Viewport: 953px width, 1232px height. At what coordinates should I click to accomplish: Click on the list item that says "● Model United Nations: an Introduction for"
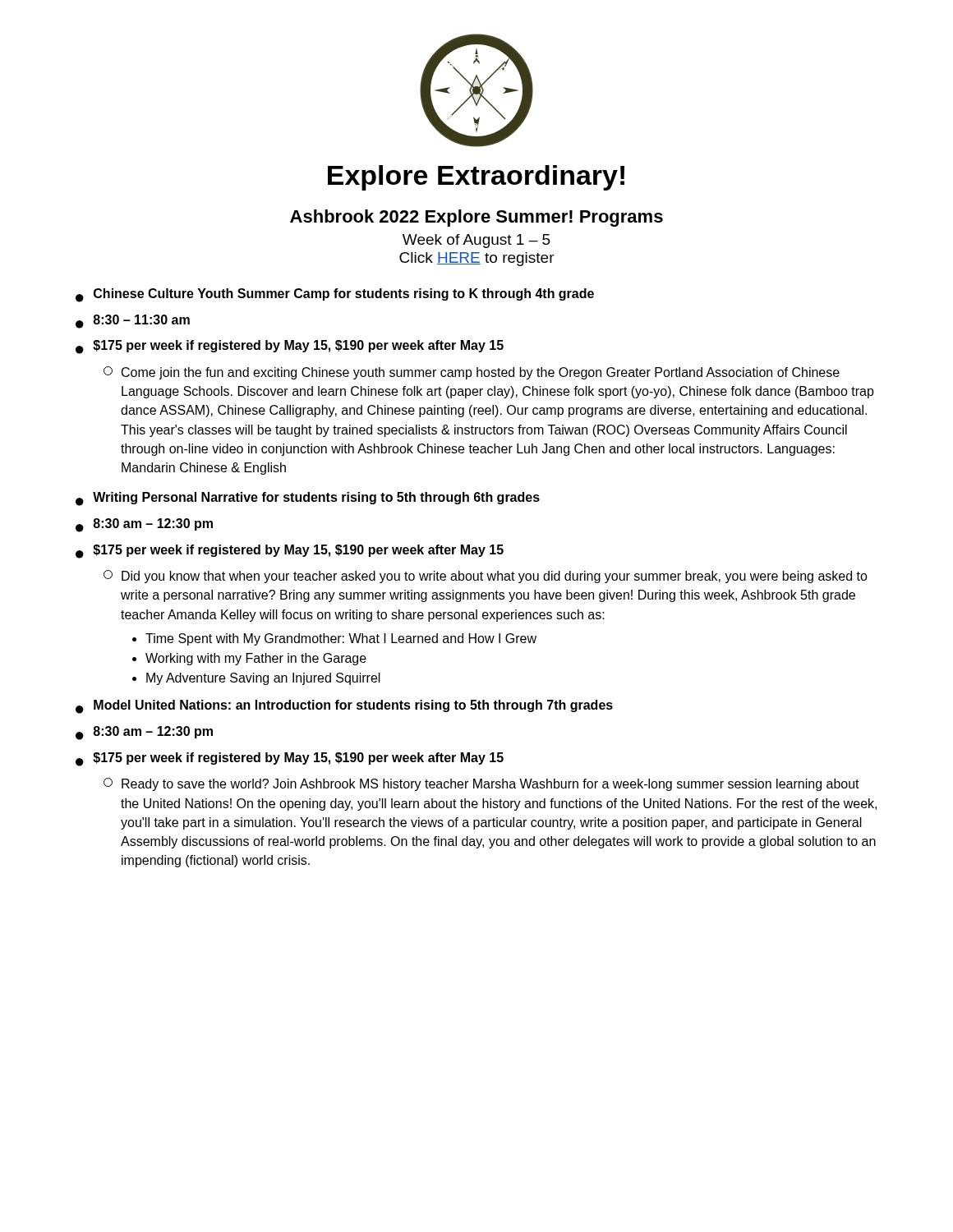tap(476, 709)
